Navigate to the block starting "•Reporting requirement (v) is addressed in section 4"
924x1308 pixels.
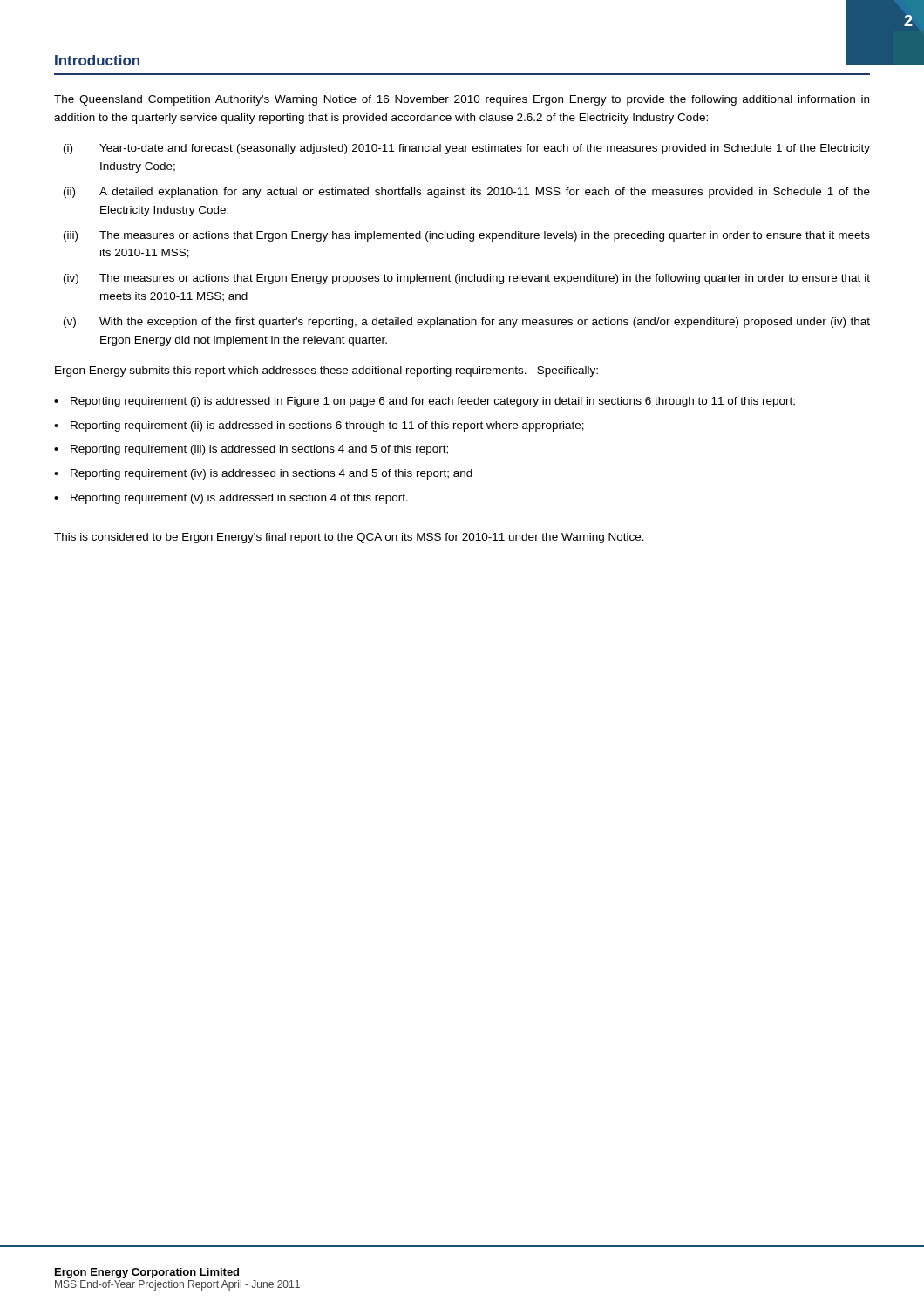[231, 499]
